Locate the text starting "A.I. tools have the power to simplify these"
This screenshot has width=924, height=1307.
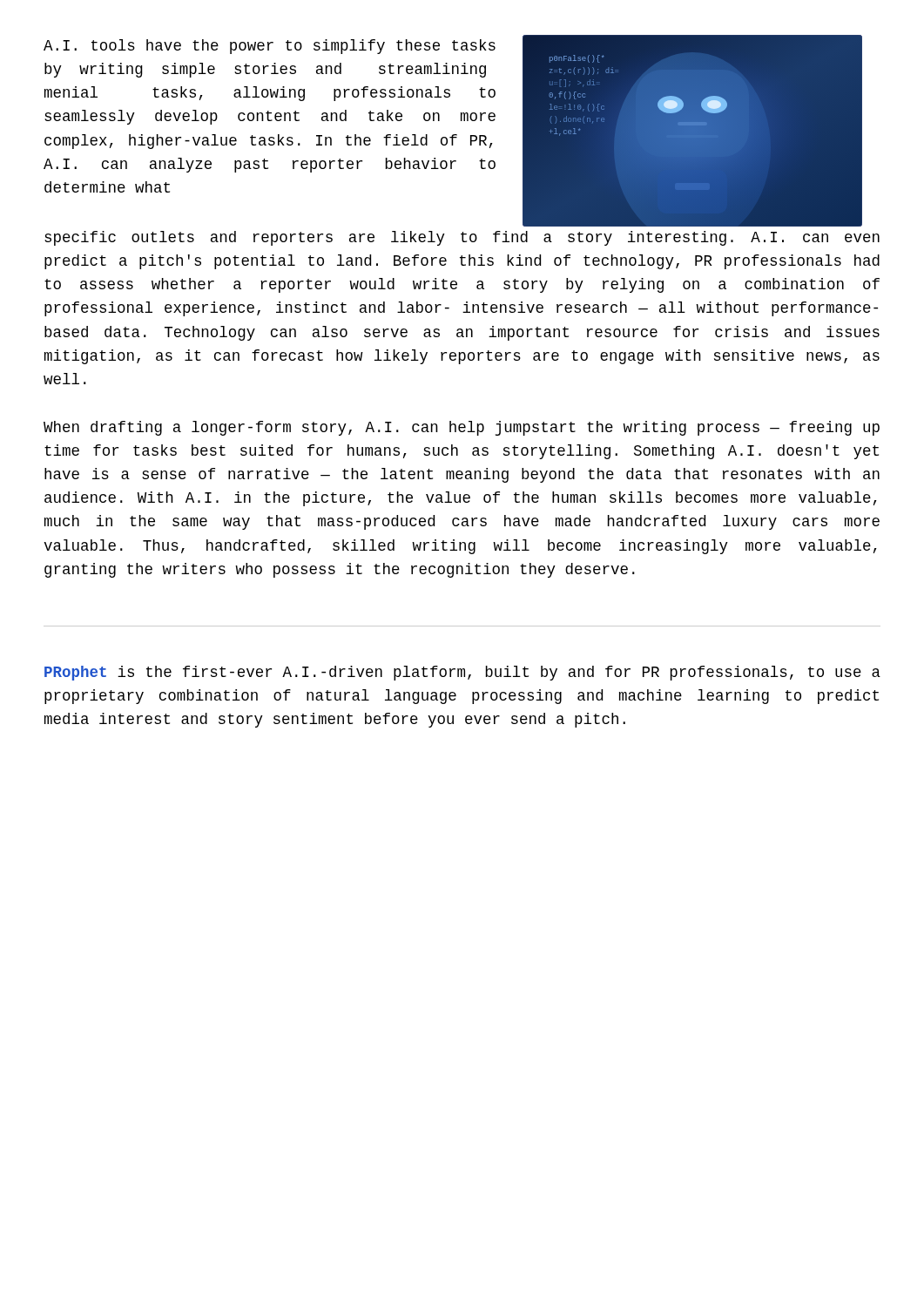click(x=270, y=117)
